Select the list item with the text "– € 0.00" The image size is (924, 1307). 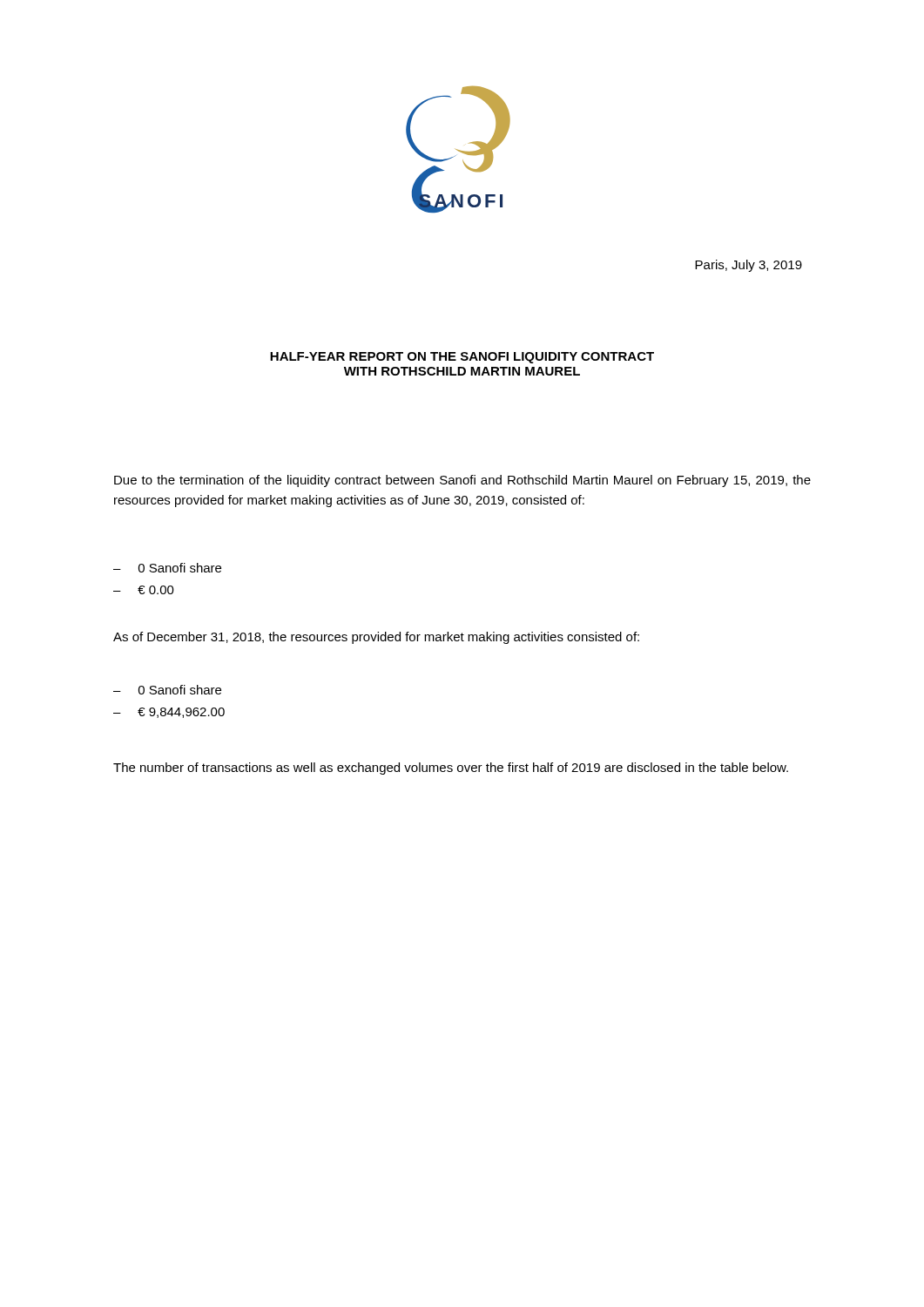coord(144,590)
